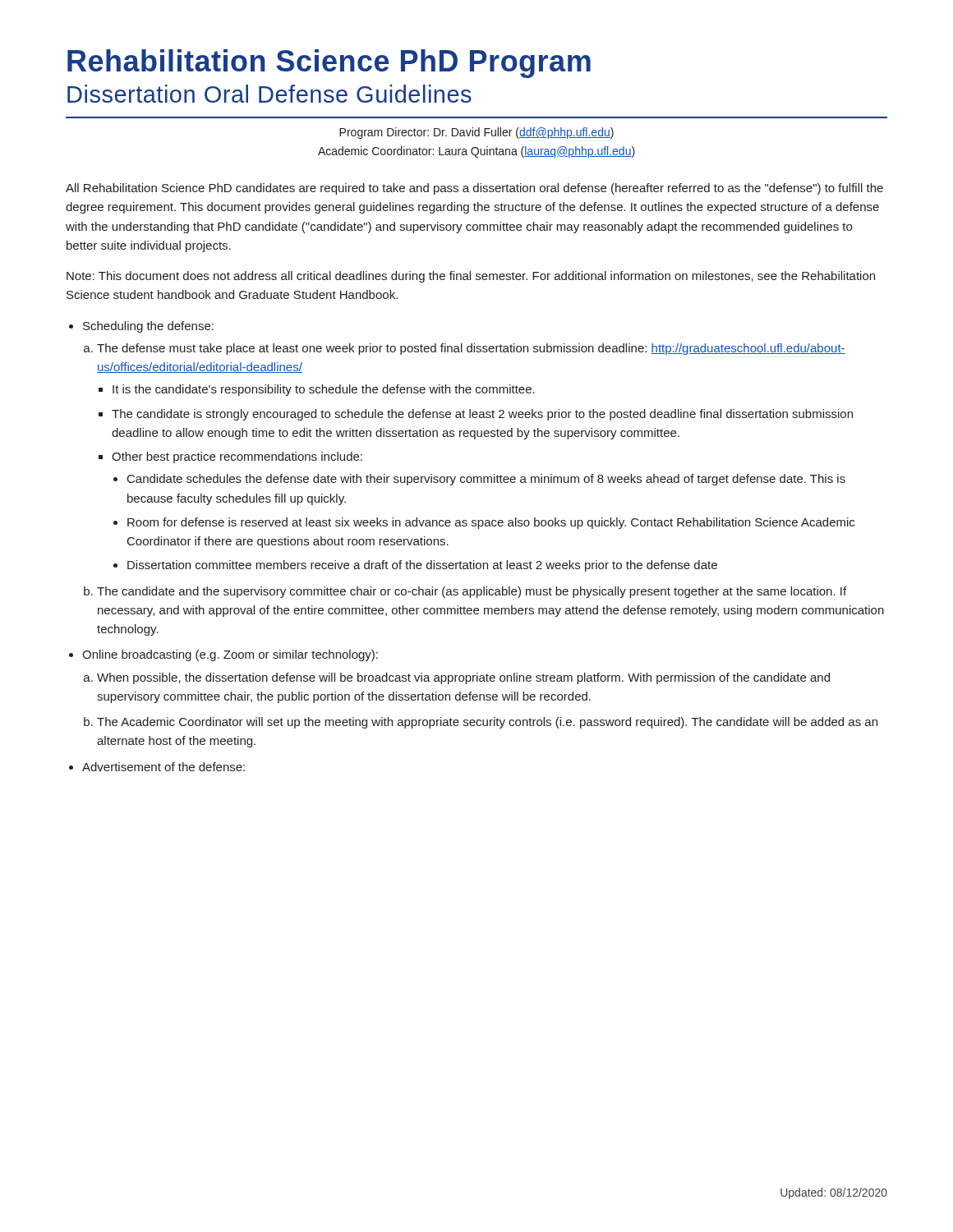
Task: Locate the block of text that opens with "The defense must"
Action: click(471, 349)
